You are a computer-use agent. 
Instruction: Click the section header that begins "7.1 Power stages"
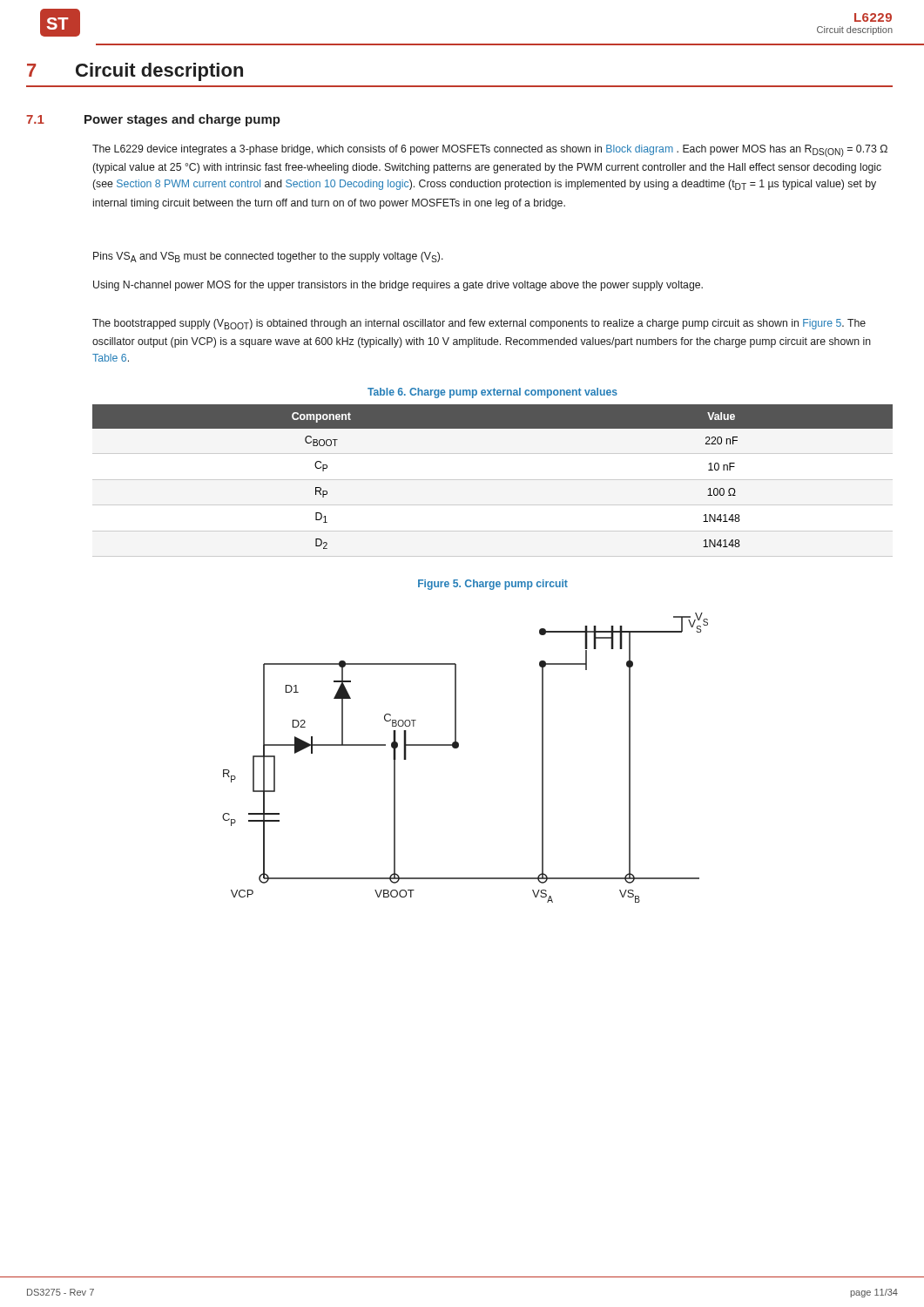[153, 119]
